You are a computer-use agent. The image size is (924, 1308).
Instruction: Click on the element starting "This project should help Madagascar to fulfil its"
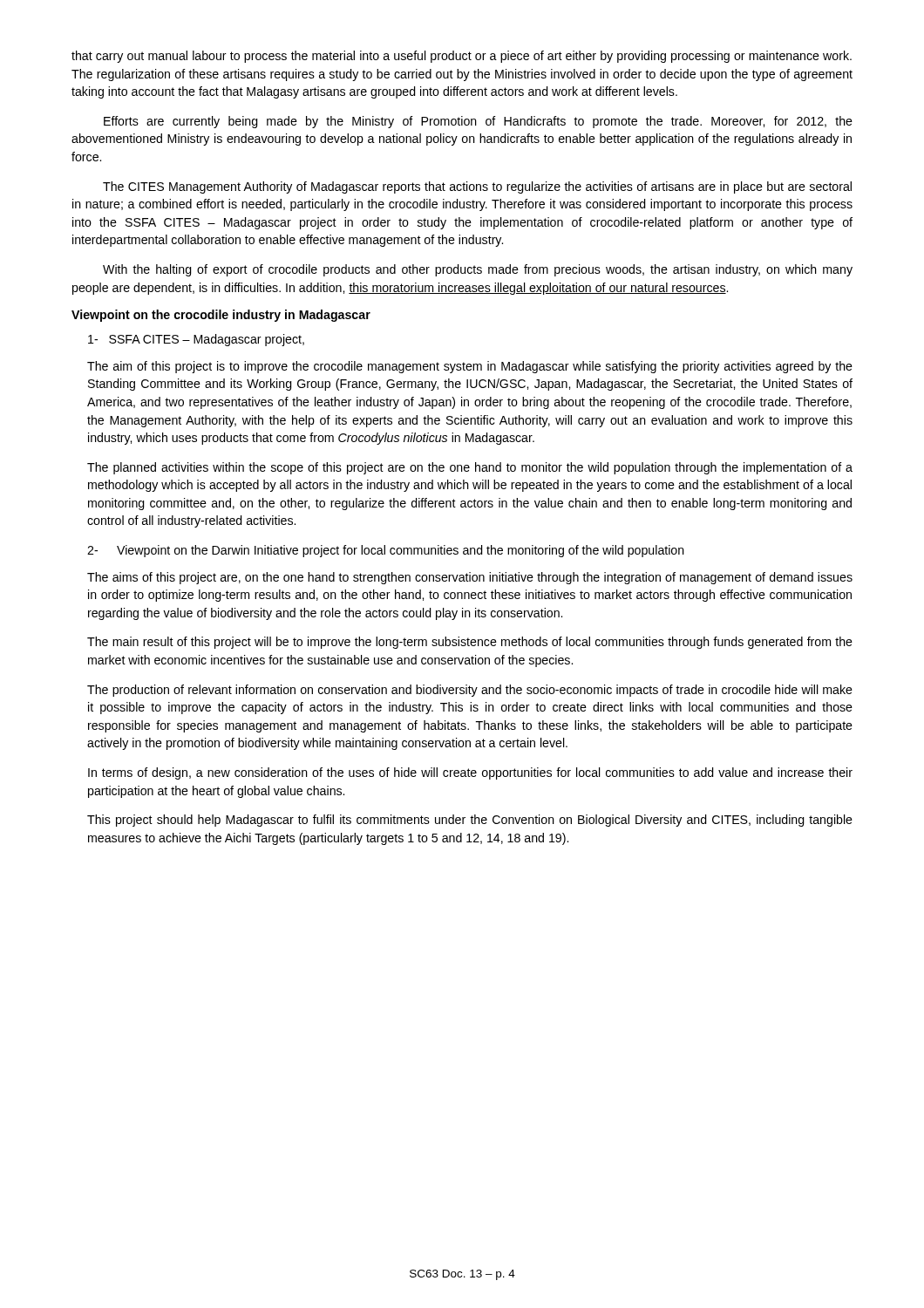pyautogui.click(x=470, y=829)
